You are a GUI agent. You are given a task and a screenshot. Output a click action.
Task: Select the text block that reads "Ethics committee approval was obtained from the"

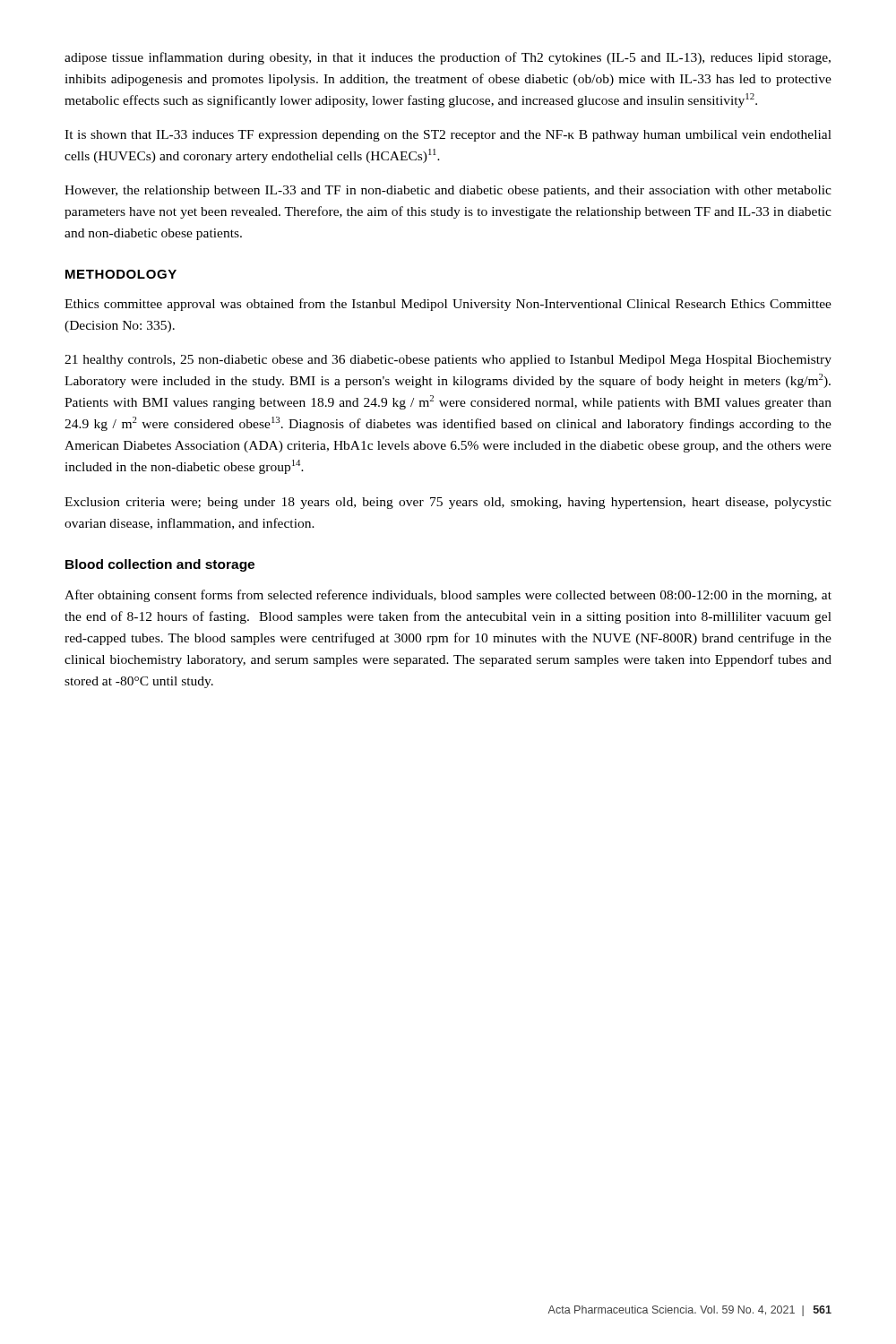coord(448,315)
